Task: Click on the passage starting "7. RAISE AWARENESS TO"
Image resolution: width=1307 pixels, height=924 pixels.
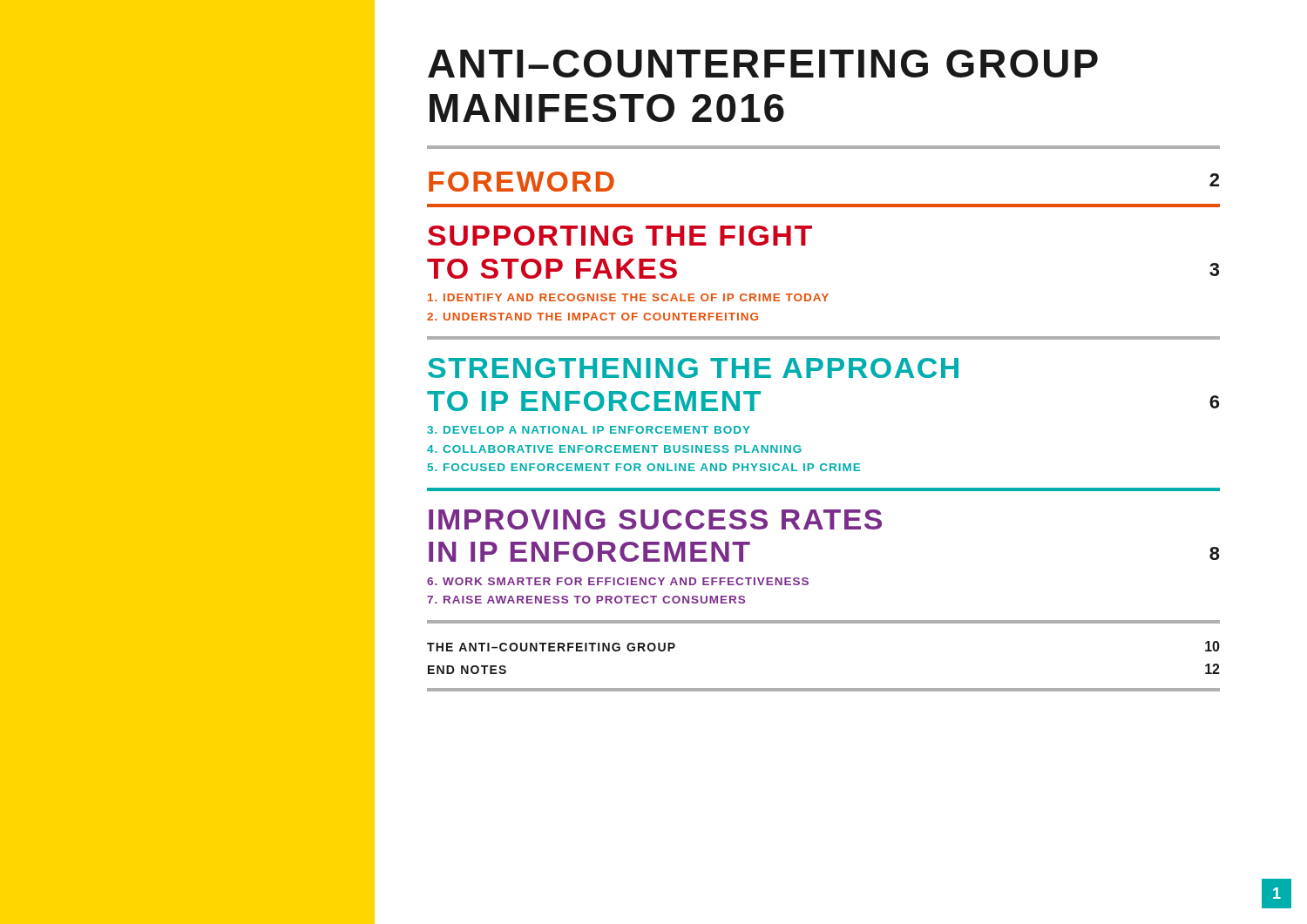Action: click(587, 600)
